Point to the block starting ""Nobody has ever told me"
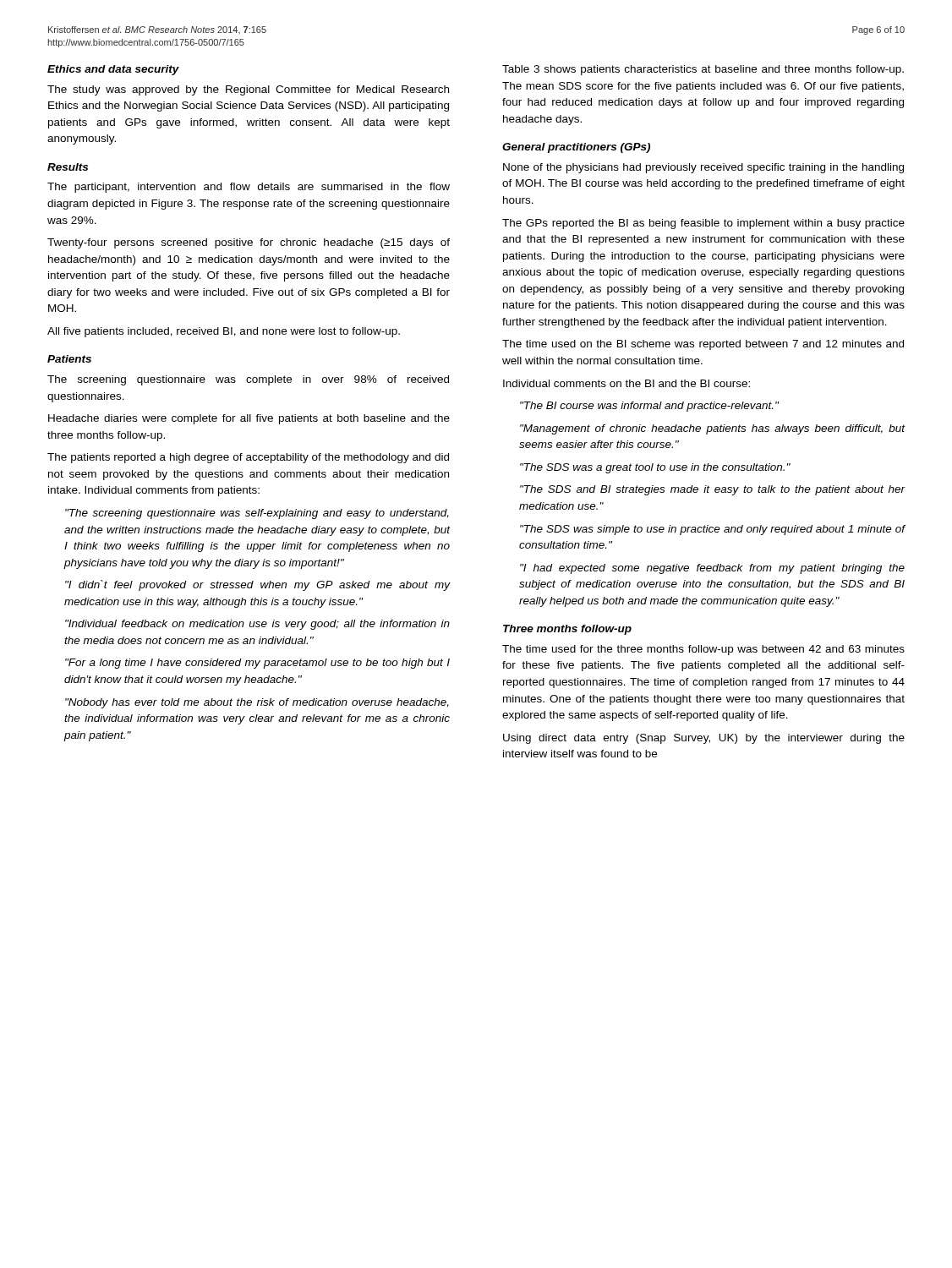 tap(257, 718)
